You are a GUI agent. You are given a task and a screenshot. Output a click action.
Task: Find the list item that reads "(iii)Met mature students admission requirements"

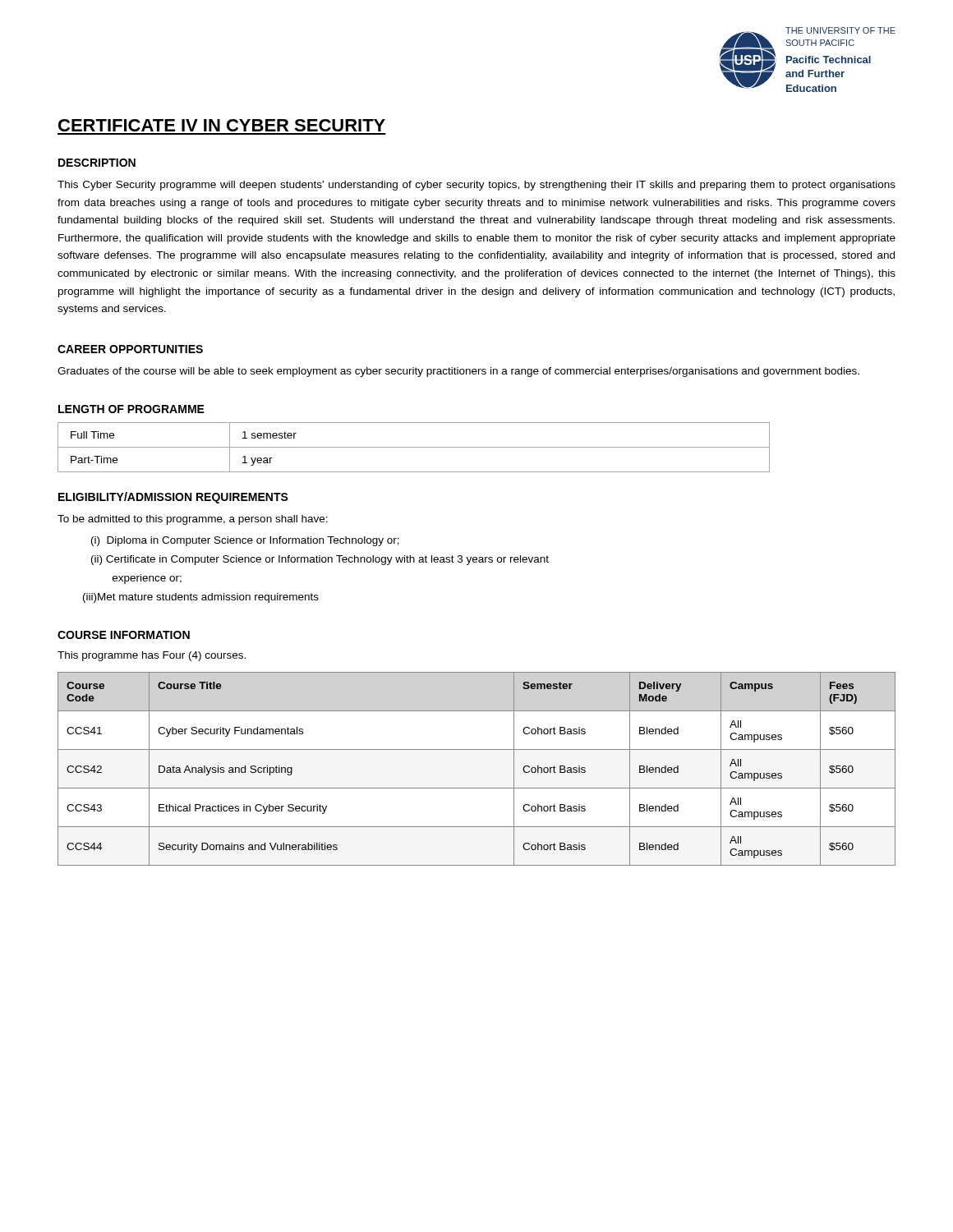(x=201, y=597)
